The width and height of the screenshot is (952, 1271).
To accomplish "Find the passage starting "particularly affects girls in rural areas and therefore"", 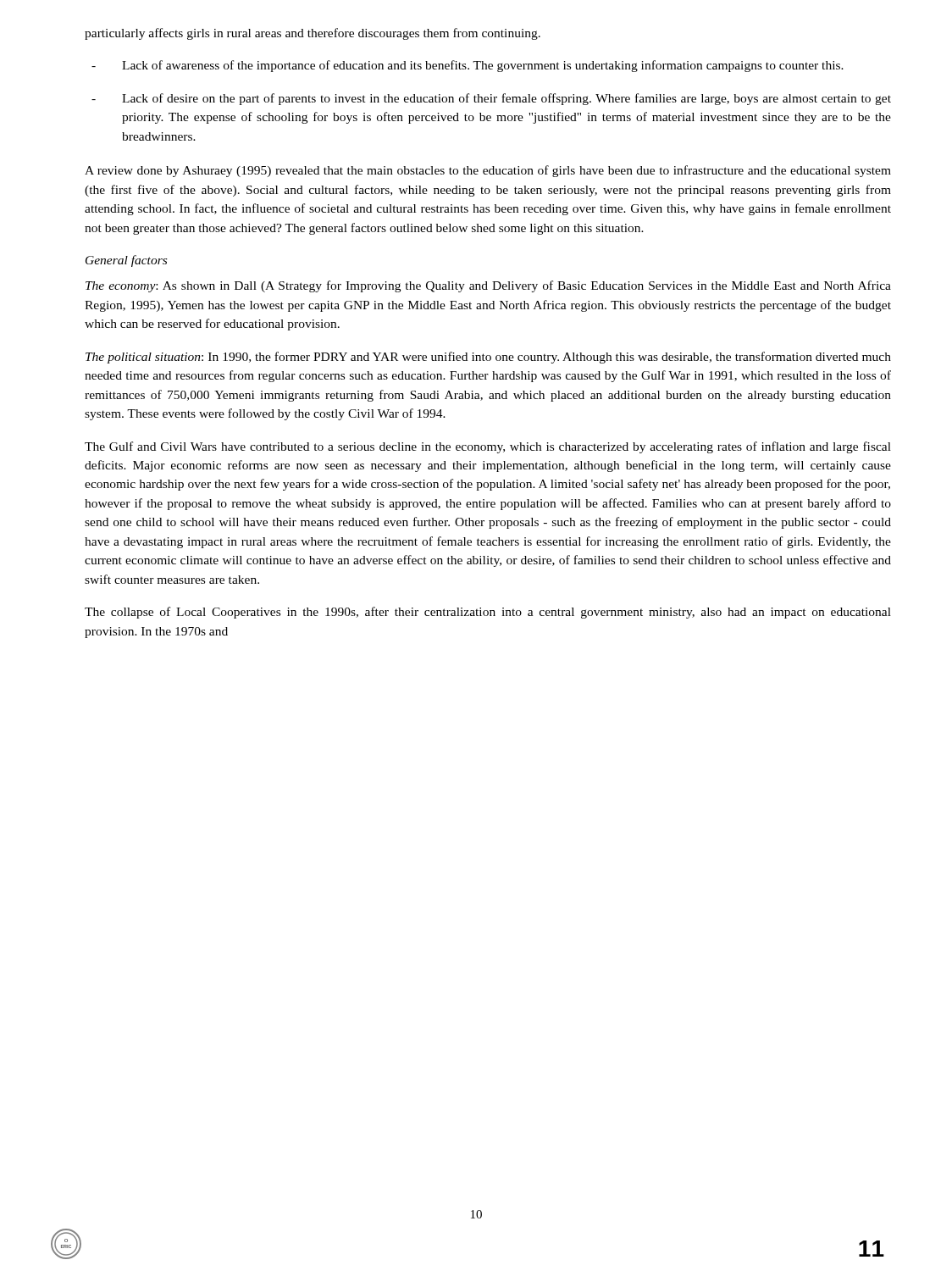I will tap(488, 33).
